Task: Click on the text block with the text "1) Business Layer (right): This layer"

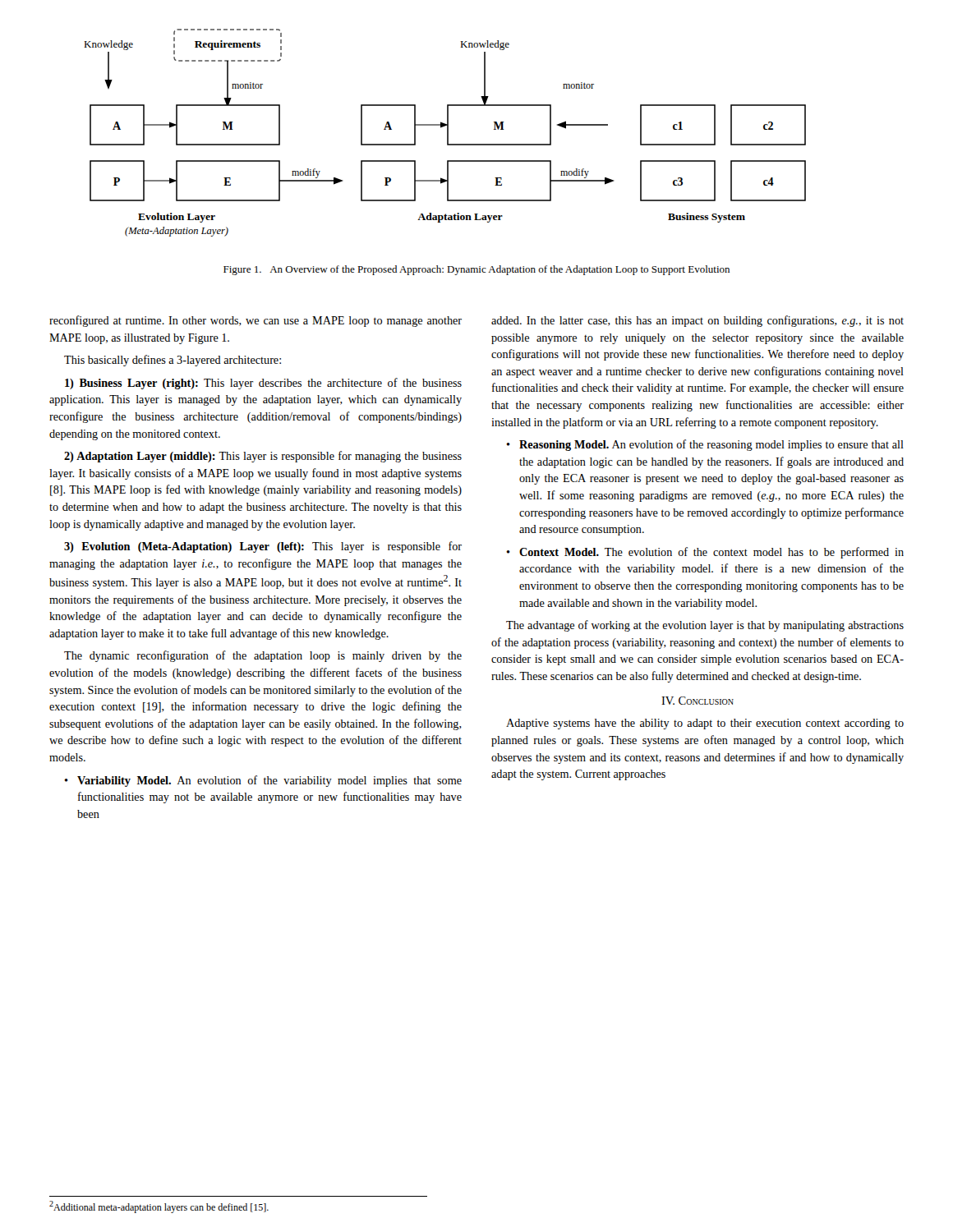Action: coord(255,570)
